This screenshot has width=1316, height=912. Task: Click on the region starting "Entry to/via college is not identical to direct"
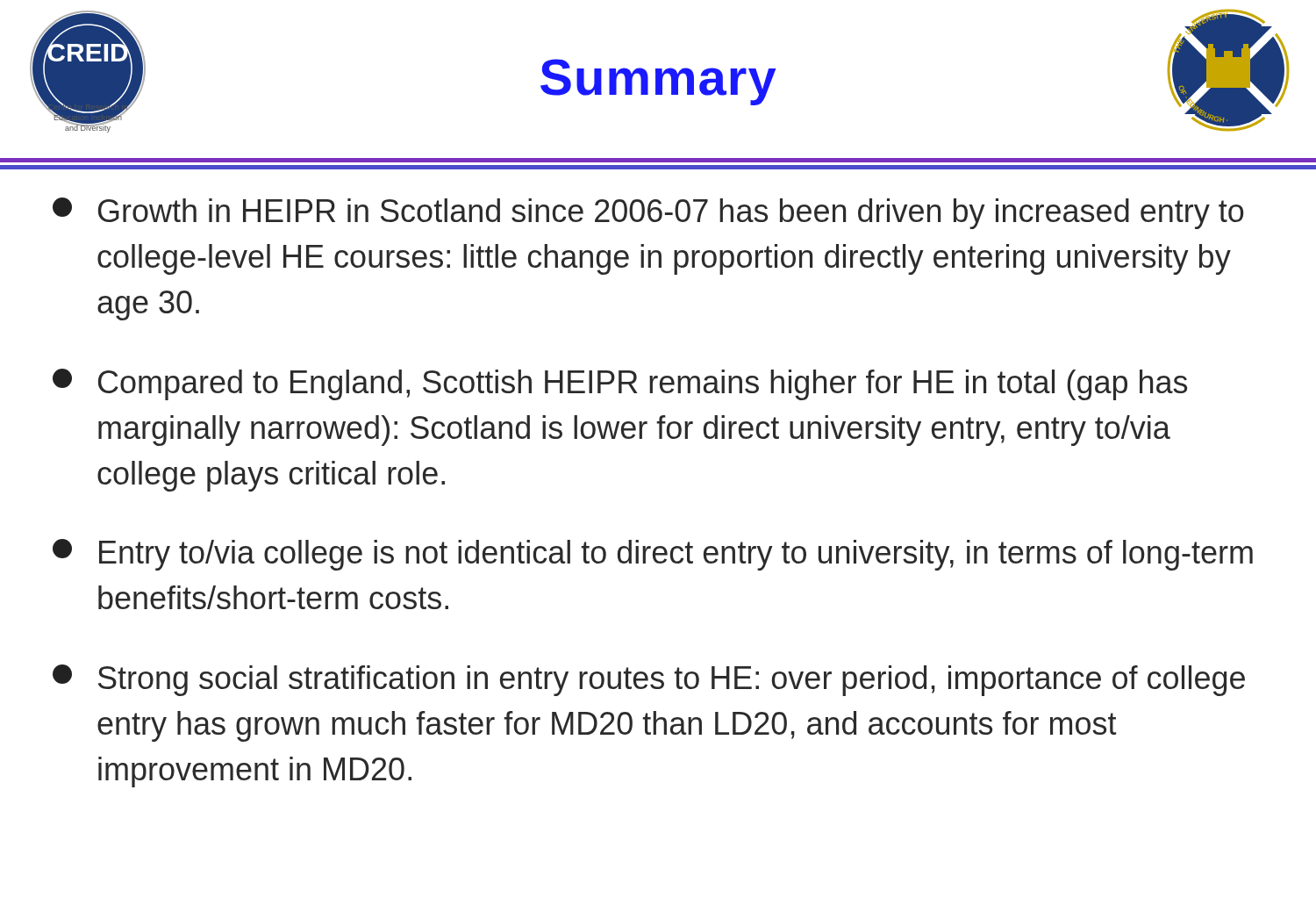pos(658,576)
